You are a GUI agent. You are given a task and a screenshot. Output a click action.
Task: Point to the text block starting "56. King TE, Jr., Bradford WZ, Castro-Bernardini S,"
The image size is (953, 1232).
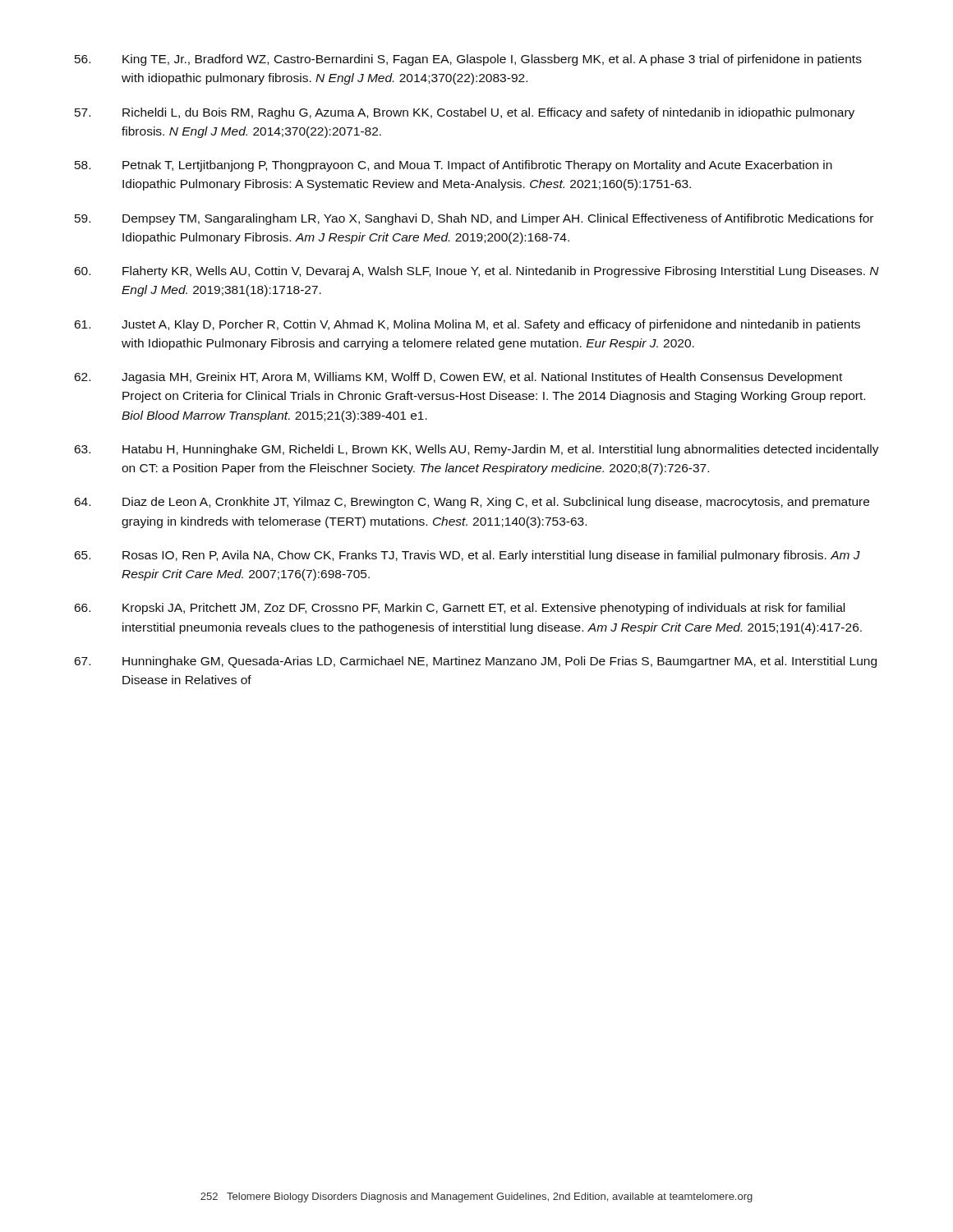point(476,68)
